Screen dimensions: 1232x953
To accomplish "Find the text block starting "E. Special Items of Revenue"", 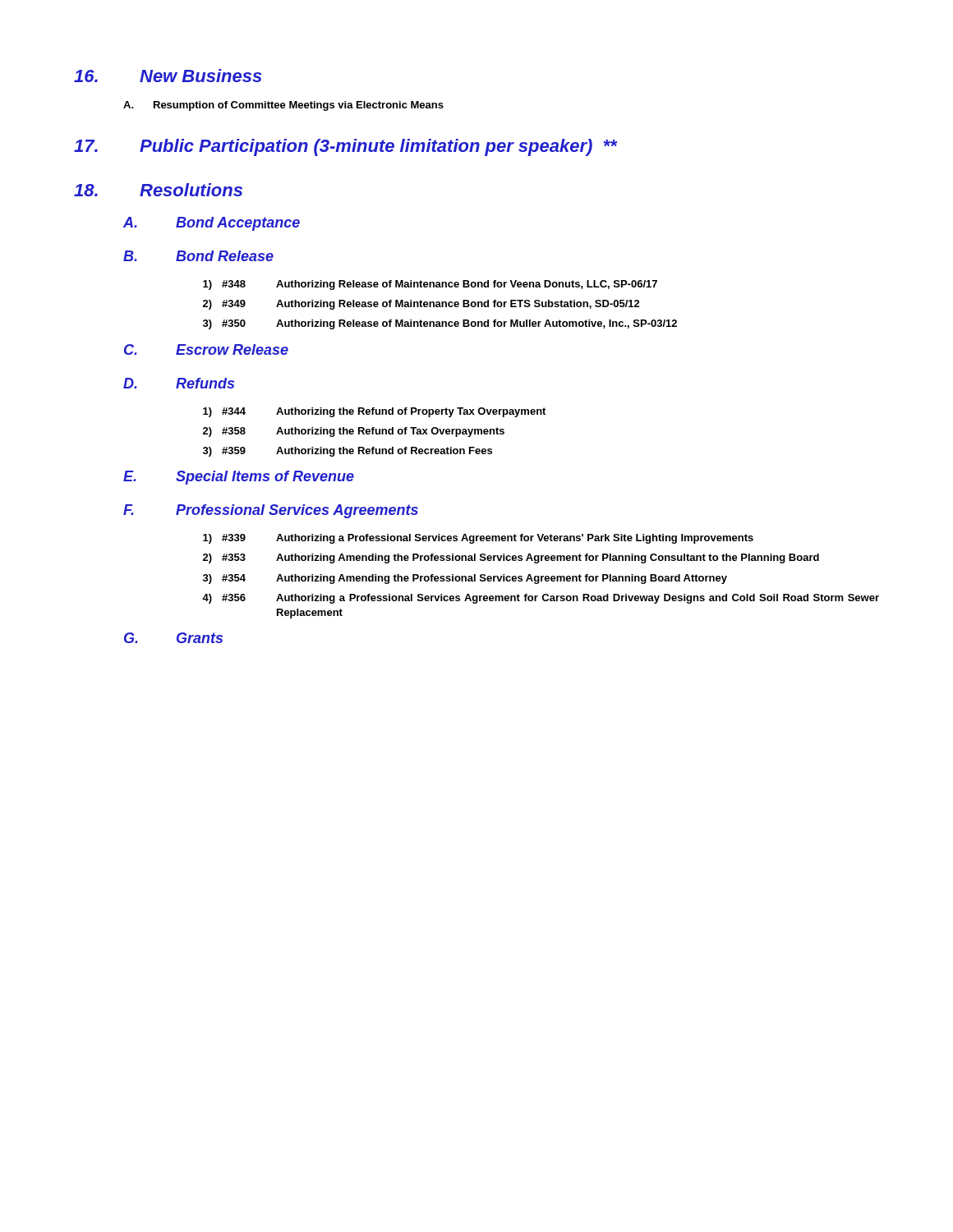I will (239, 477).
